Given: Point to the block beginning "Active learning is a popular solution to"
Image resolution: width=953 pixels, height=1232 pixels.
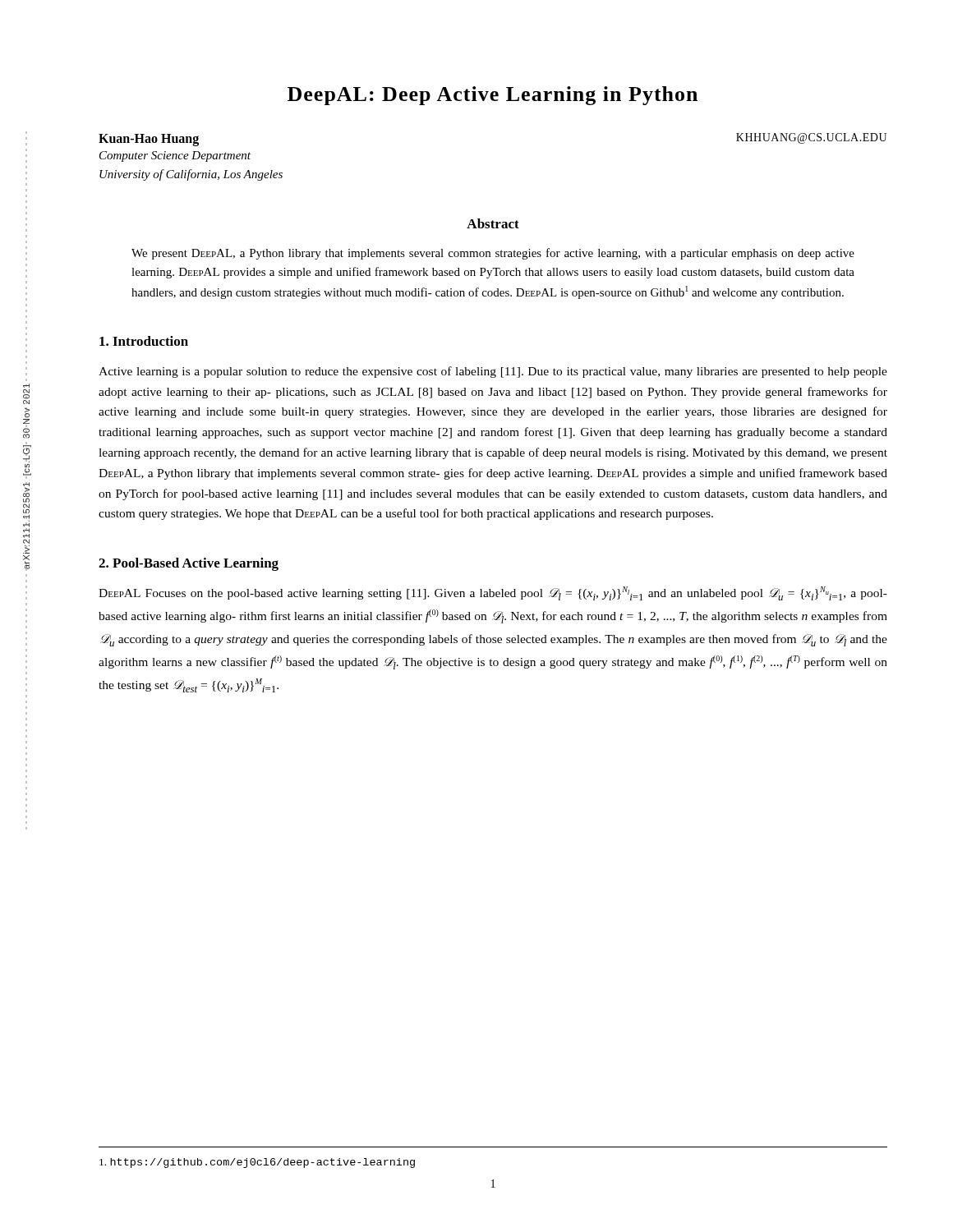Looking at the screenshot, I should click(x=493, y=442).
